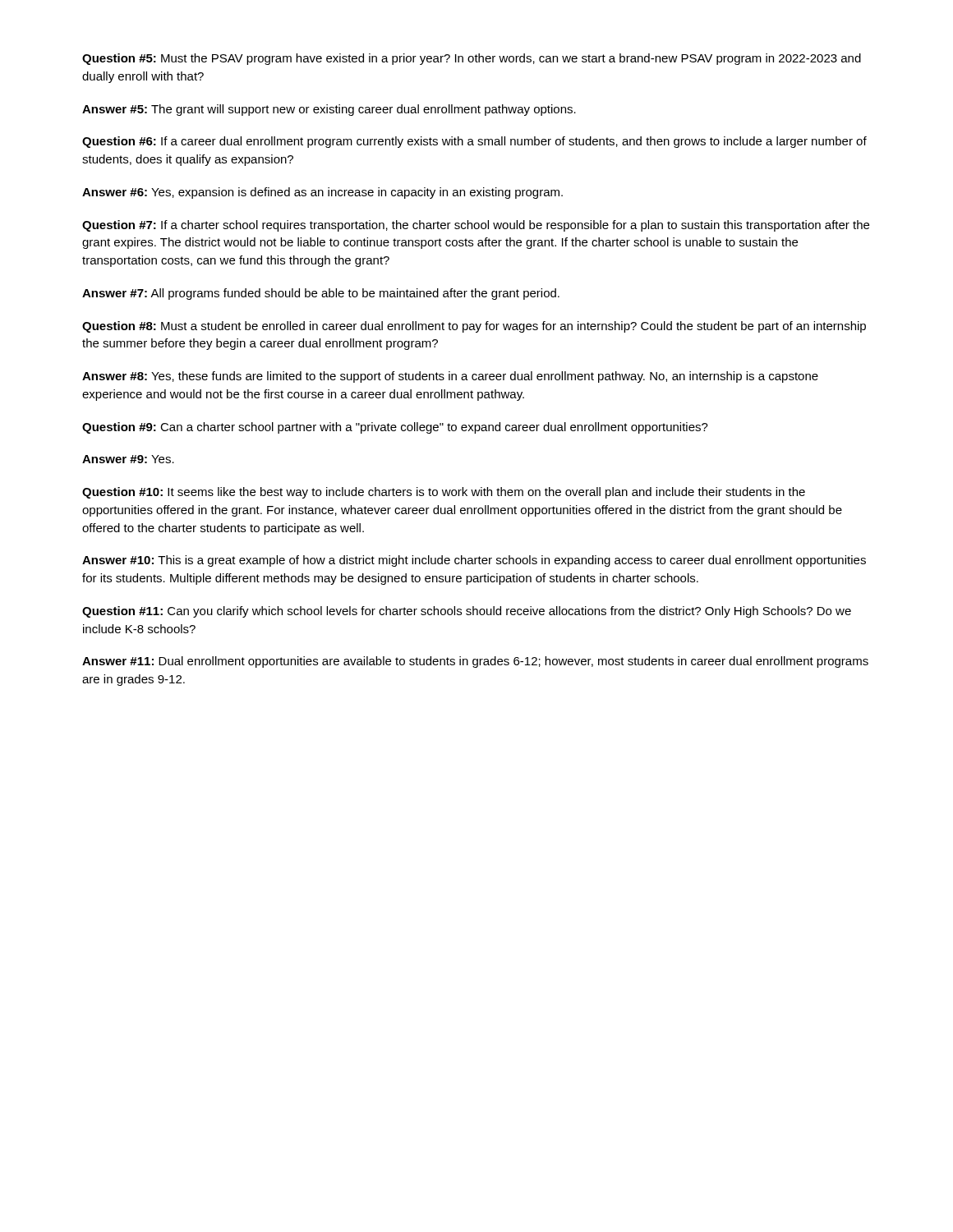Select the passage starting "Question #7: If a"
The width and height of the screenshot is (953, 1232).
click(x=476, y=242)
